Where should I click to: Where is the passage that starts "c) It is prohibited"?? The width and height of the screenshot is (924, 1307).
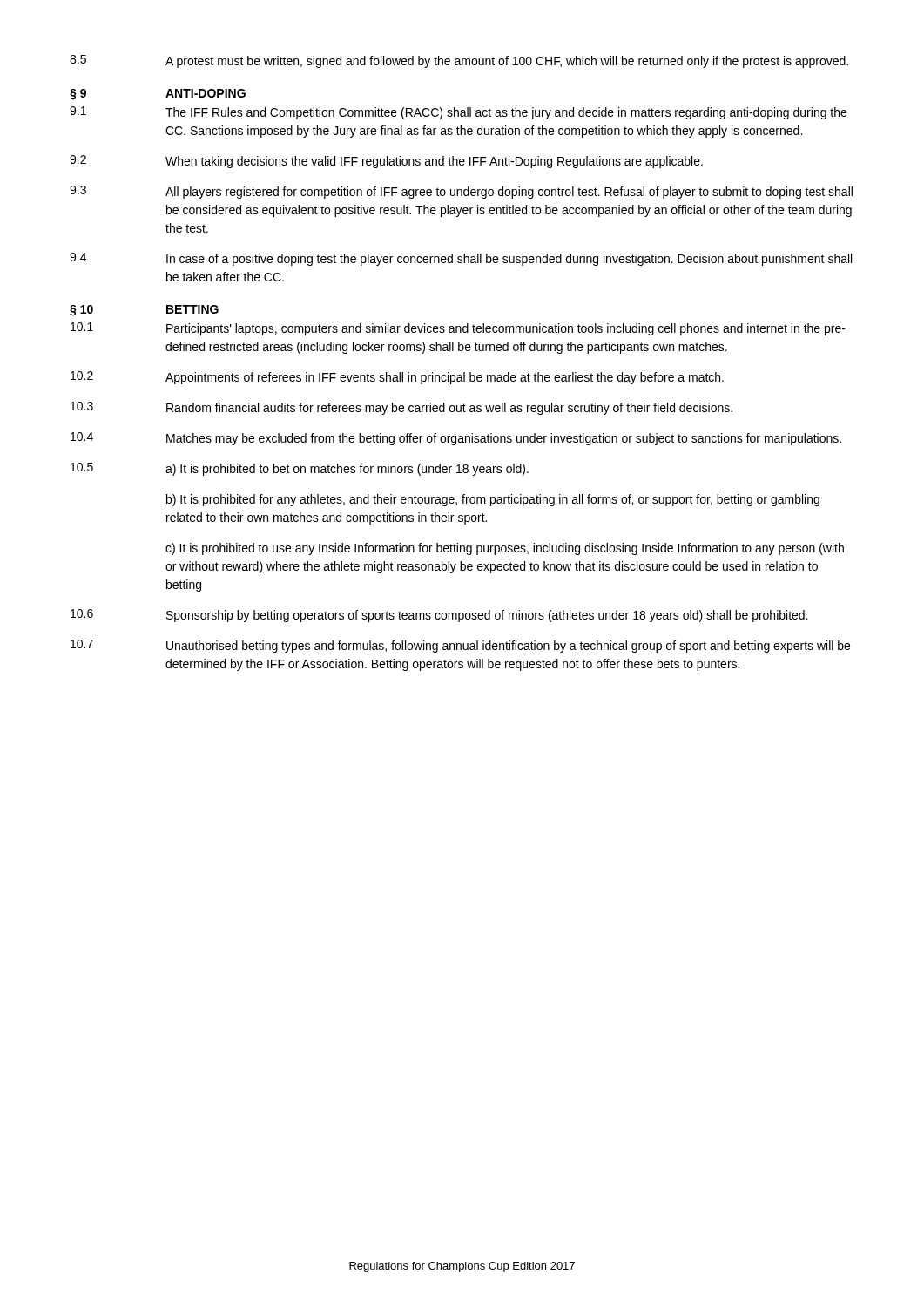(505, 566)
